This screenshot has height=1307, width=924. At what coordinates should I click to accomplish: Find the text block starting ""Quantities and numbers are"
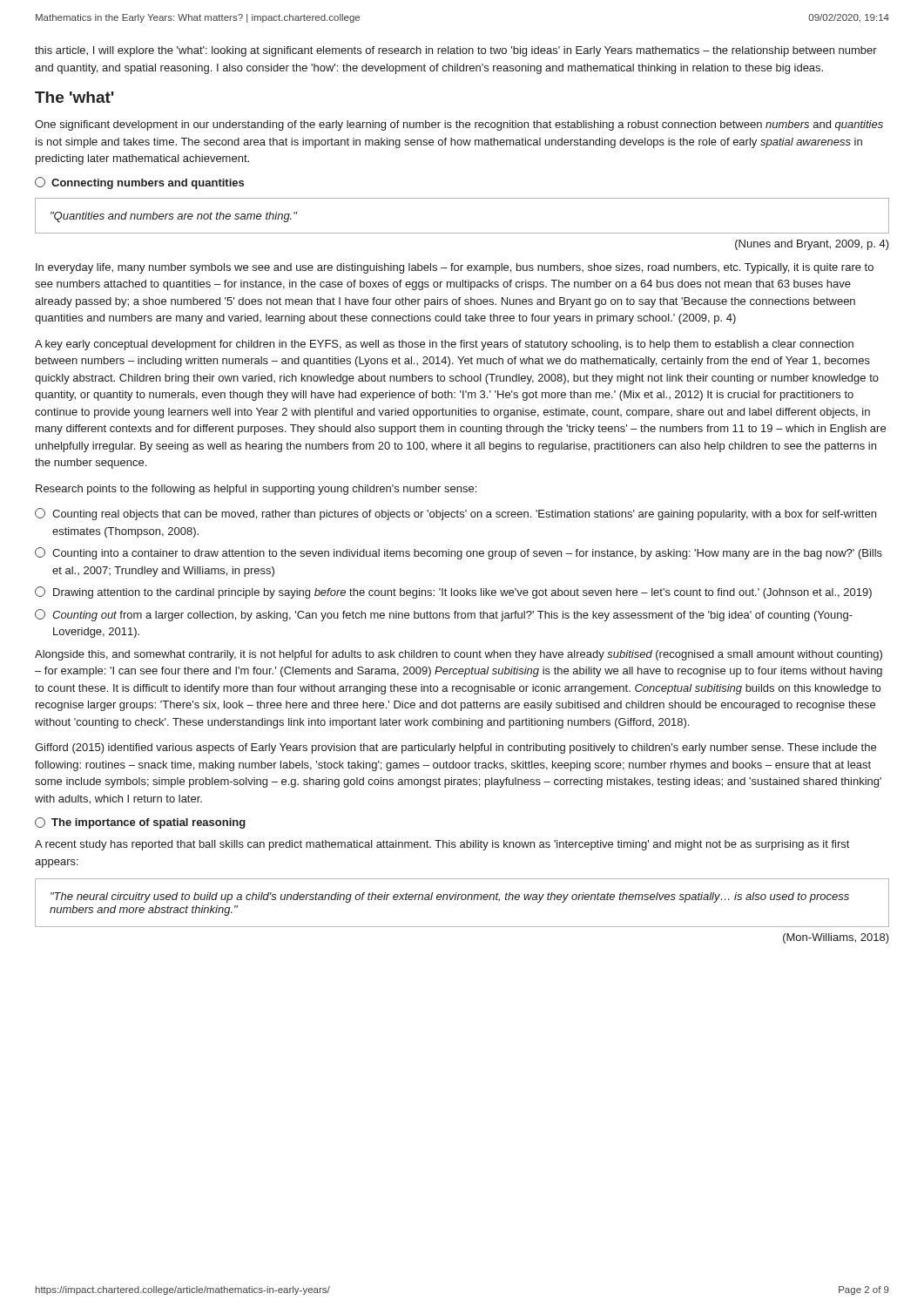(173, 215)
